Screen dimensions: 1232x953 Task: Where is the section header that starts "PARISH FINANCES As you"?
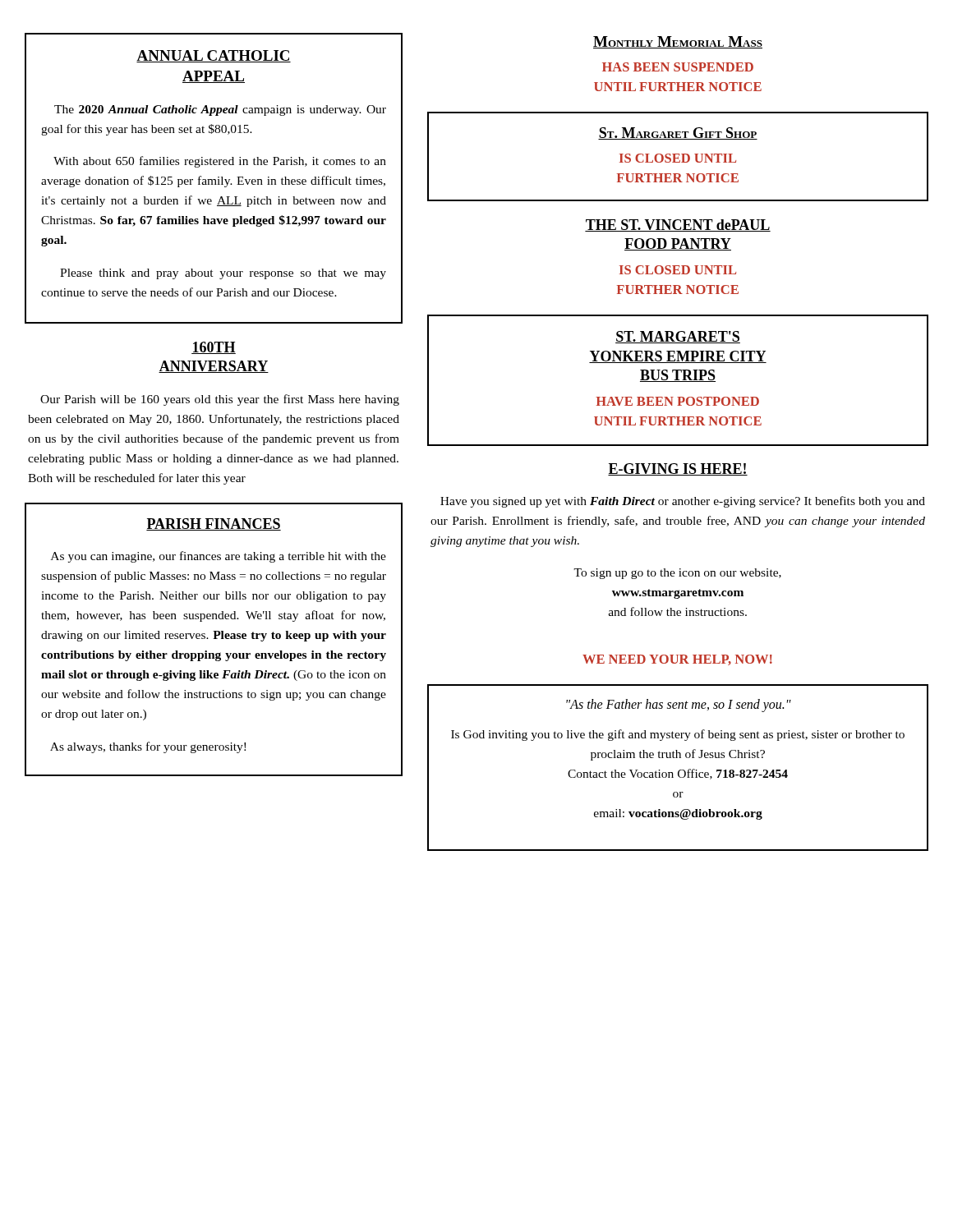[x=214, y=636]
